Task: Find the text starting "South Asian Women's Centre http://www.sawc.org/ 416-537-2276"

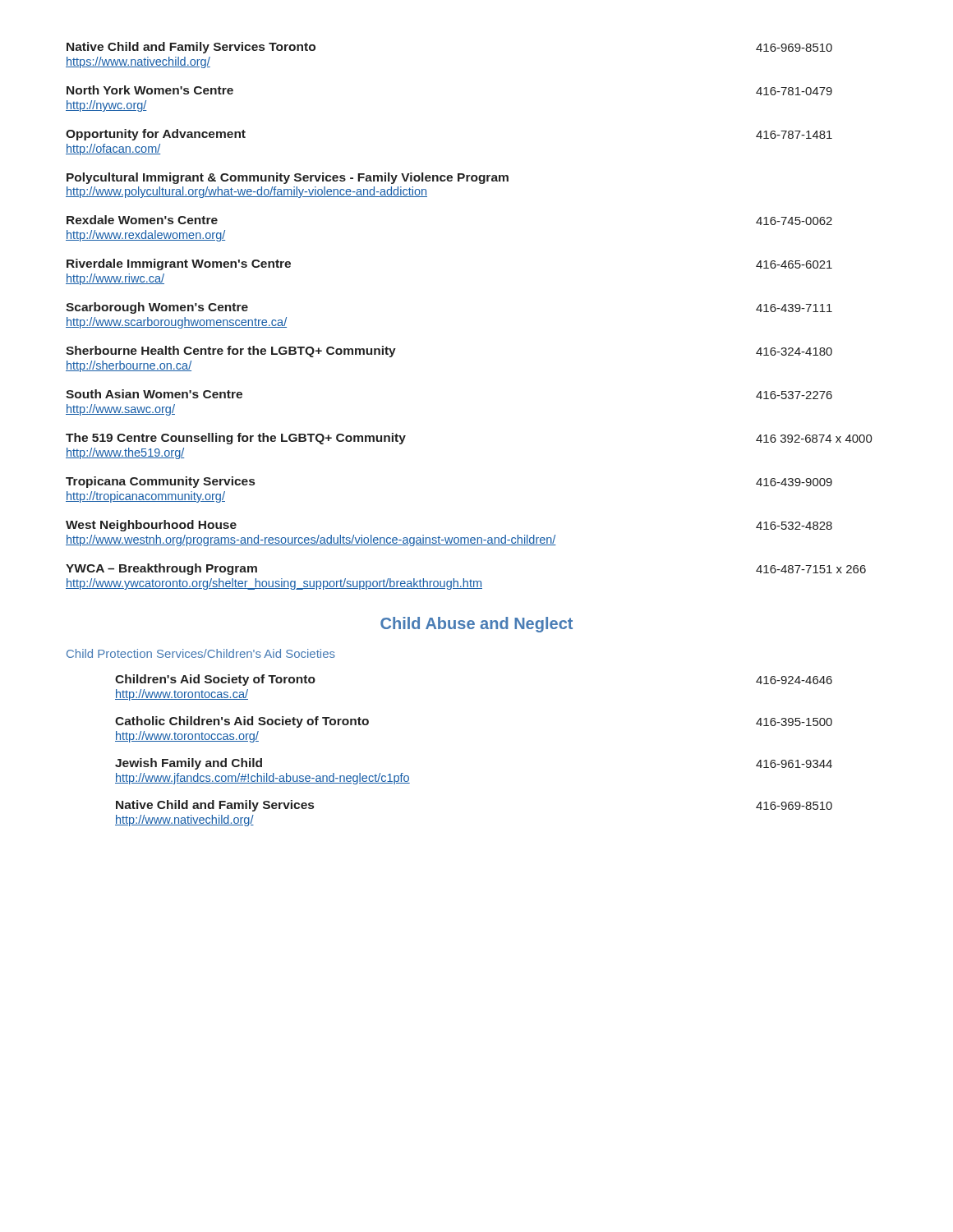Action: tap(152, 394)
